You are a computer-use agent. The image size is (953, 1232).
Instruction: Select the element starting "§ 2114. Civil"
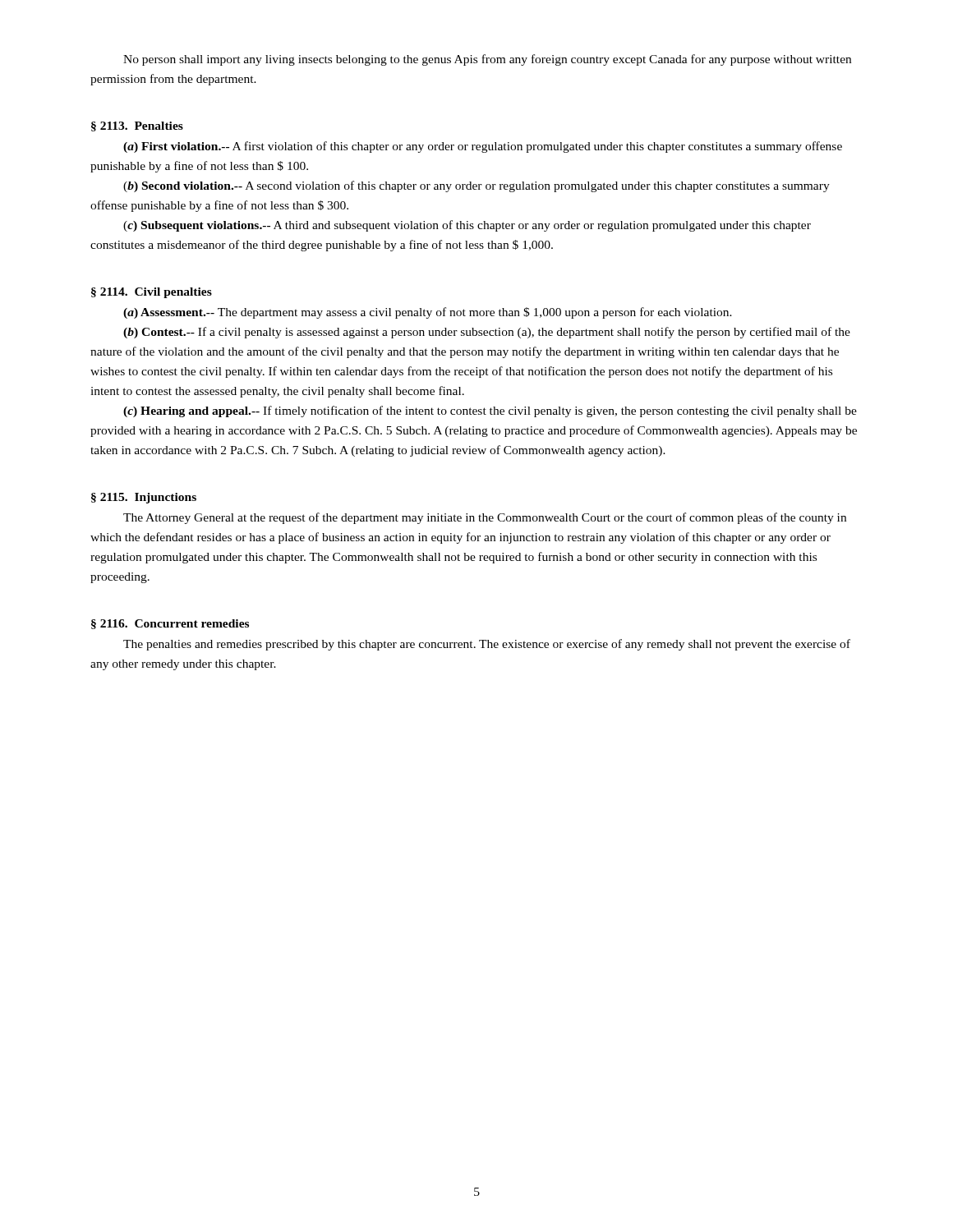coord(151,291)
